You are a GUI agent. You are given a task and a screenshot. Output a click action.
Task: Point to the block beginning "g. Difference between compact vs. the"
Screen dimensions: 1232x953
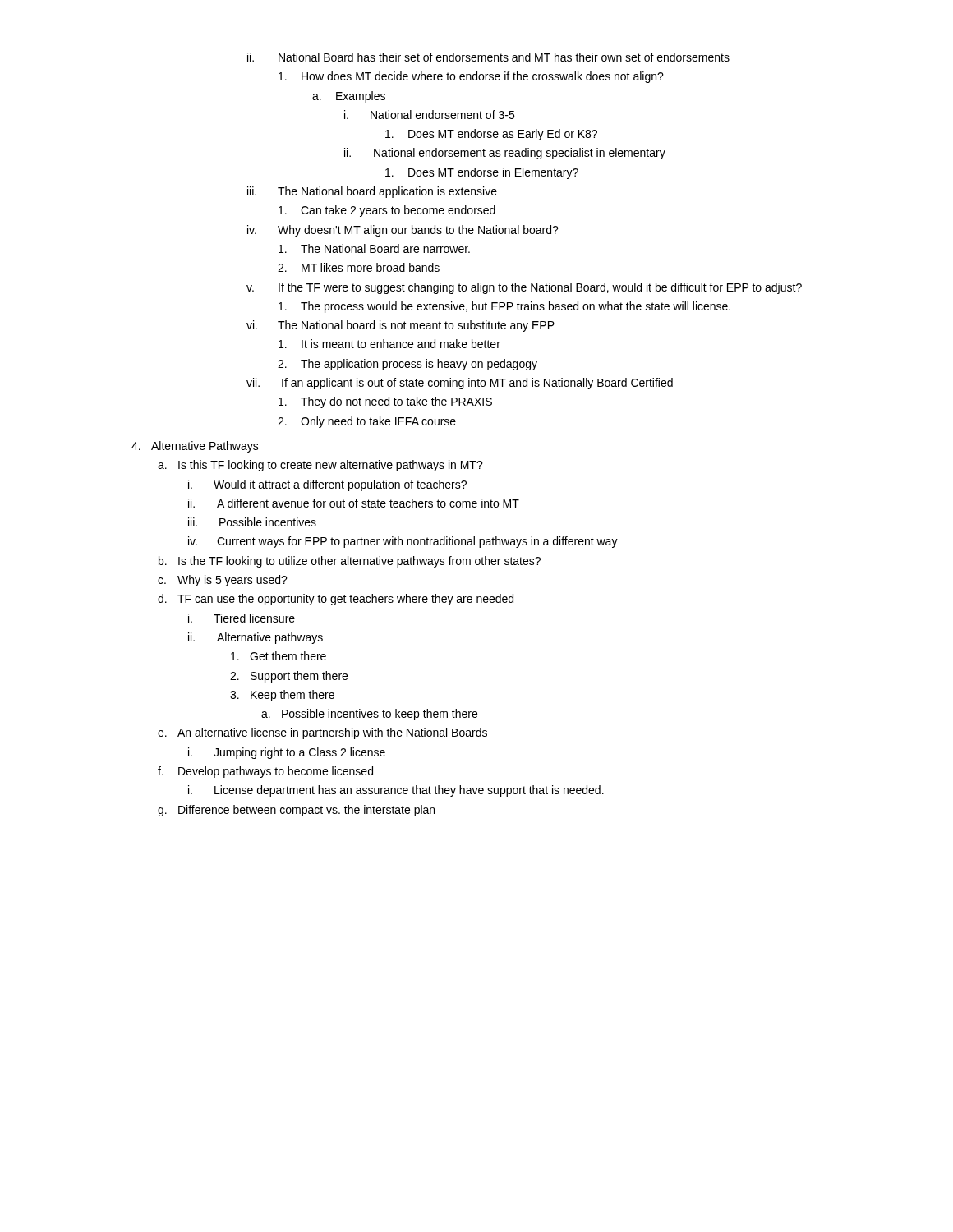point(297,810)
